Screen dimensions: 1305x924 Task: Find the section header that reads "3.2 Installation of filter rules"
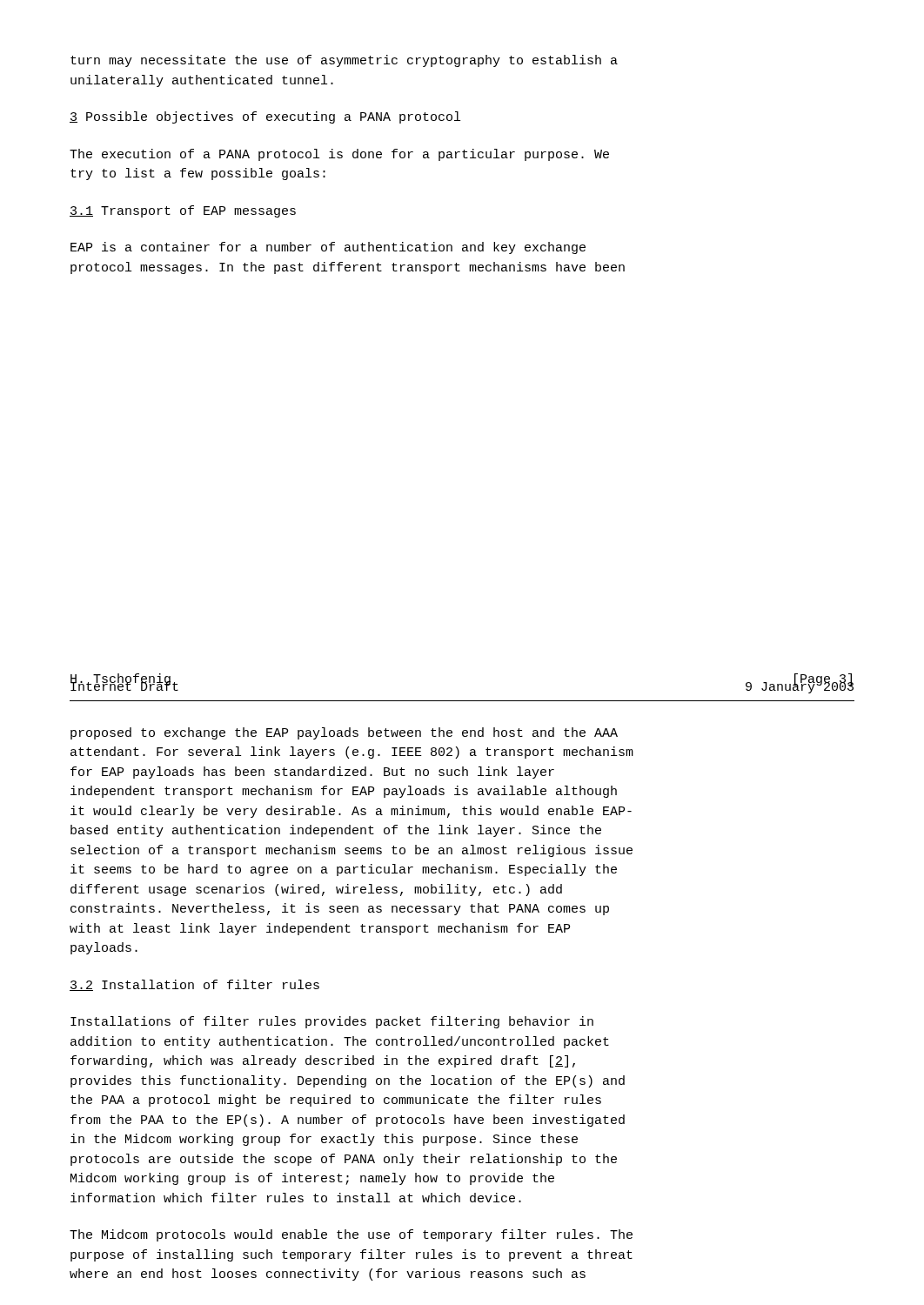(x=195, y=986)
